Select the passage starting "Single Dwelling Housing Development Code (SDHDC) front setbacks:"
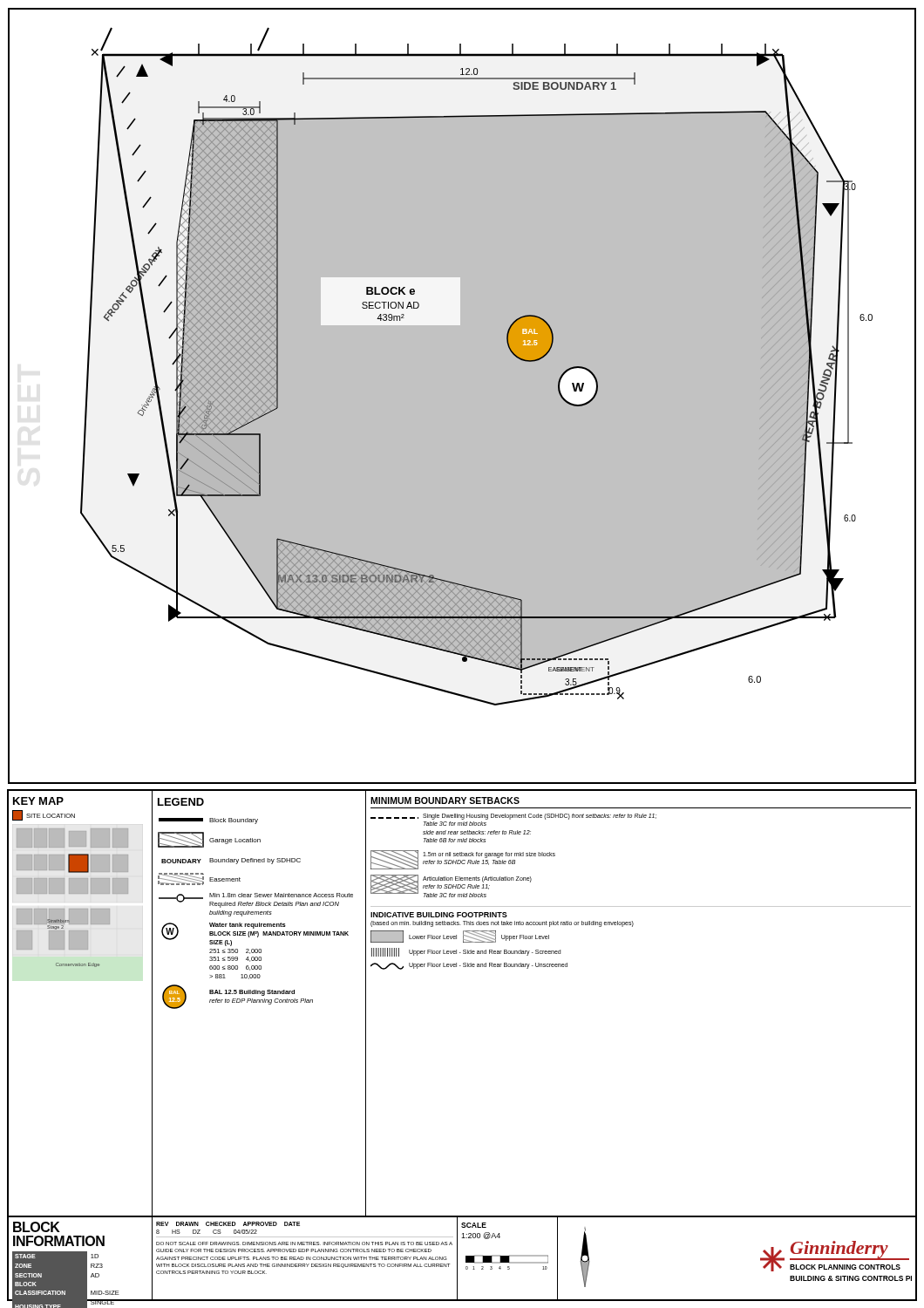Viewport: 924px width, 1308px height. 513,817
